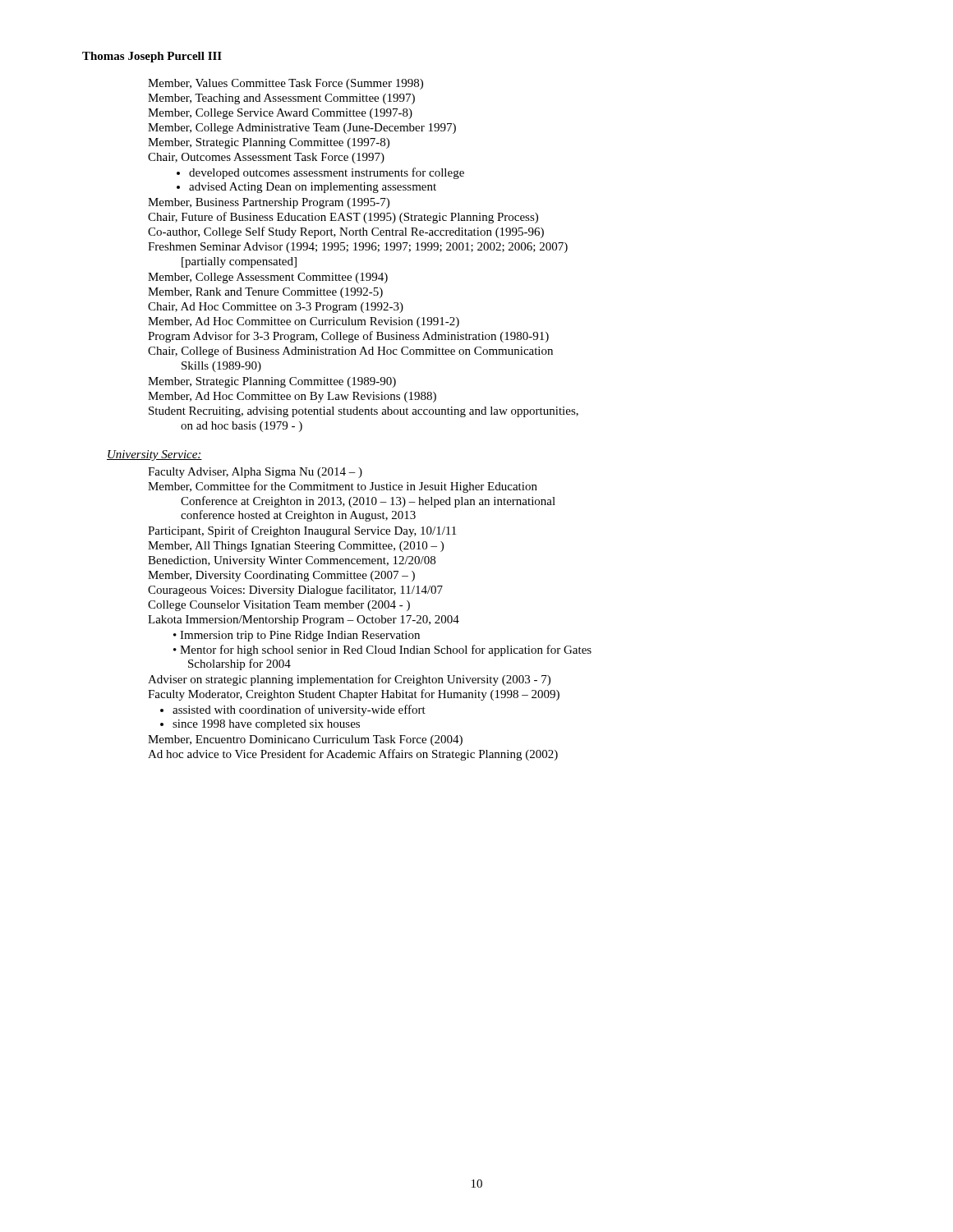This screenshot has width=953, height=1232.
Task: Find the list item that says "Member, Committee for the Commitment to"
Action: (x=343, y=486)
